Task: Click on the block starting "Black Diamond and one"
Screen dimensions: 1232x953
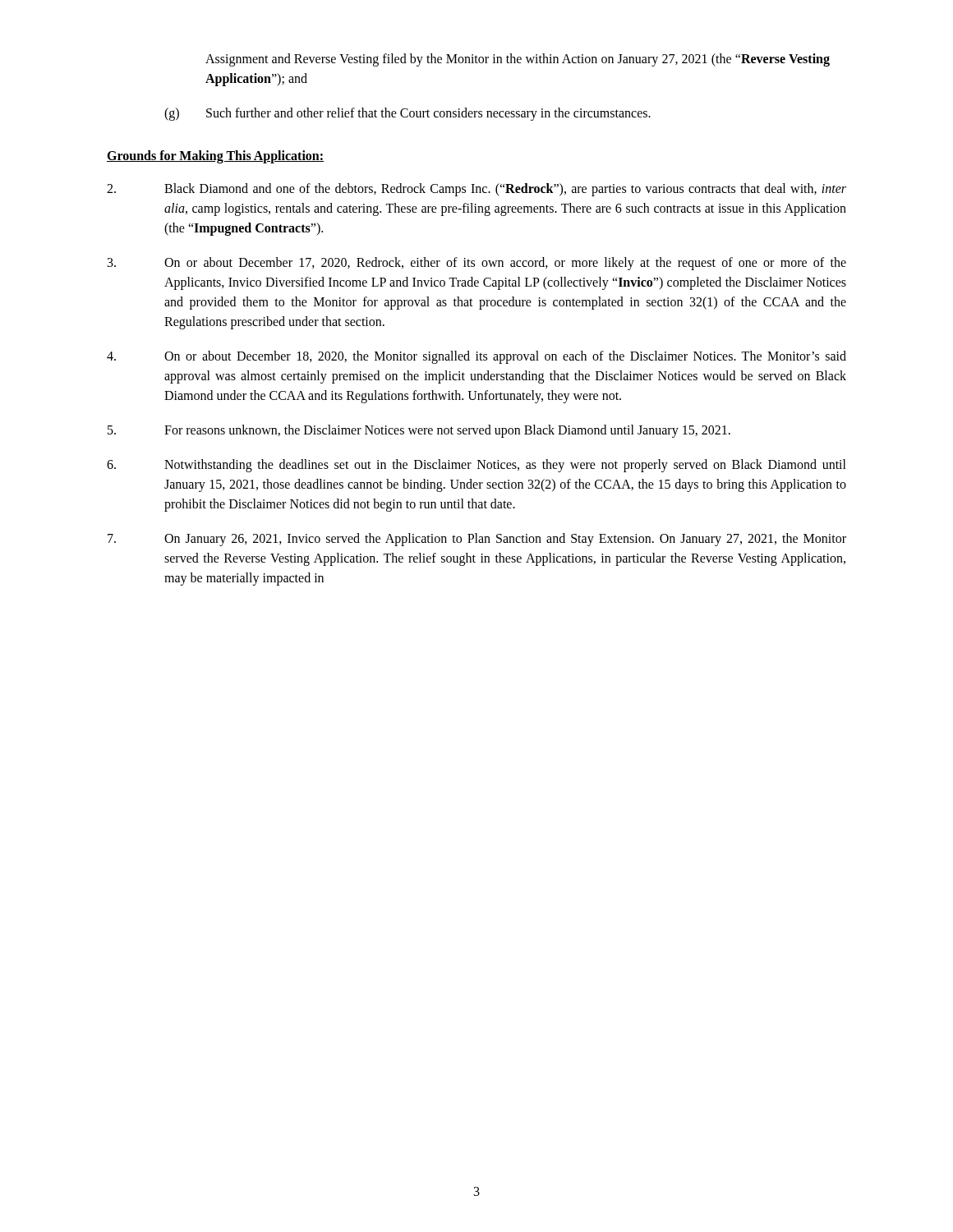Action: click(x=476, y=209)
